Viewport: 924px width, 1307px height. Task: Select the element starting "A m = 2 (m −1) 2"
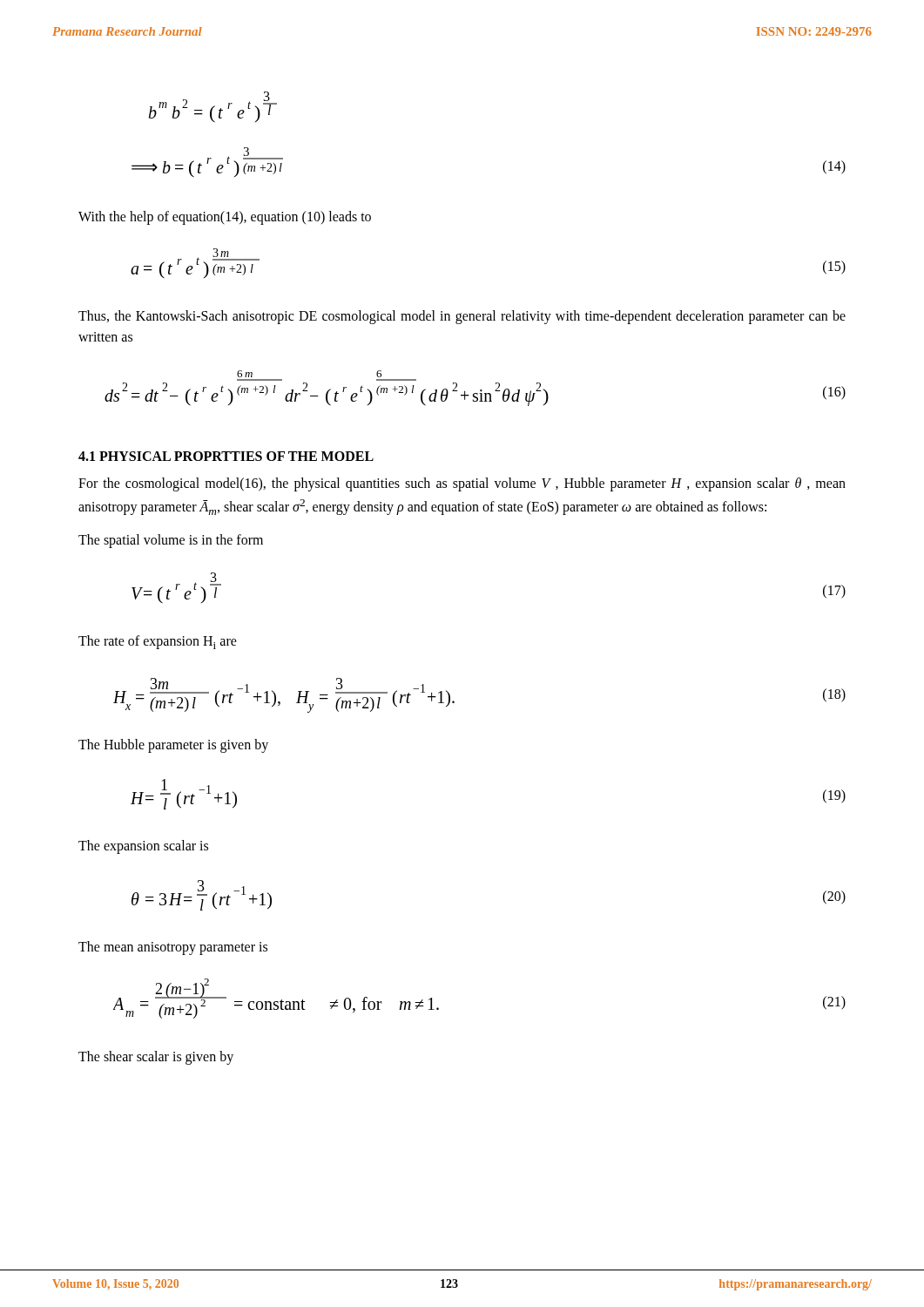pyautogui.click(x=190, y=998)
